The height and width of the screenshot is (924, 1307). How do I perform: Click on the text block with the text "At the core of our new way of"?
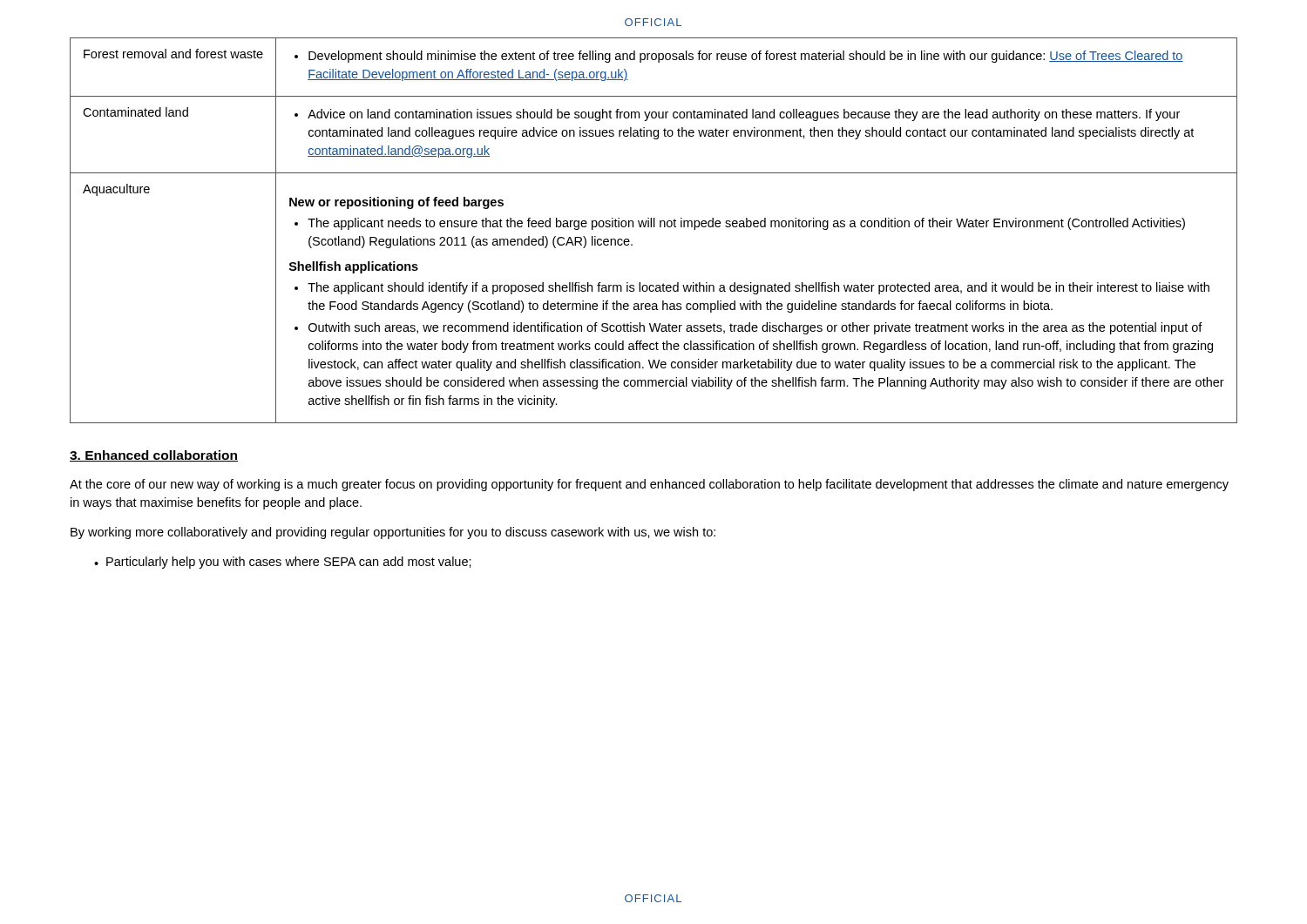649,493
